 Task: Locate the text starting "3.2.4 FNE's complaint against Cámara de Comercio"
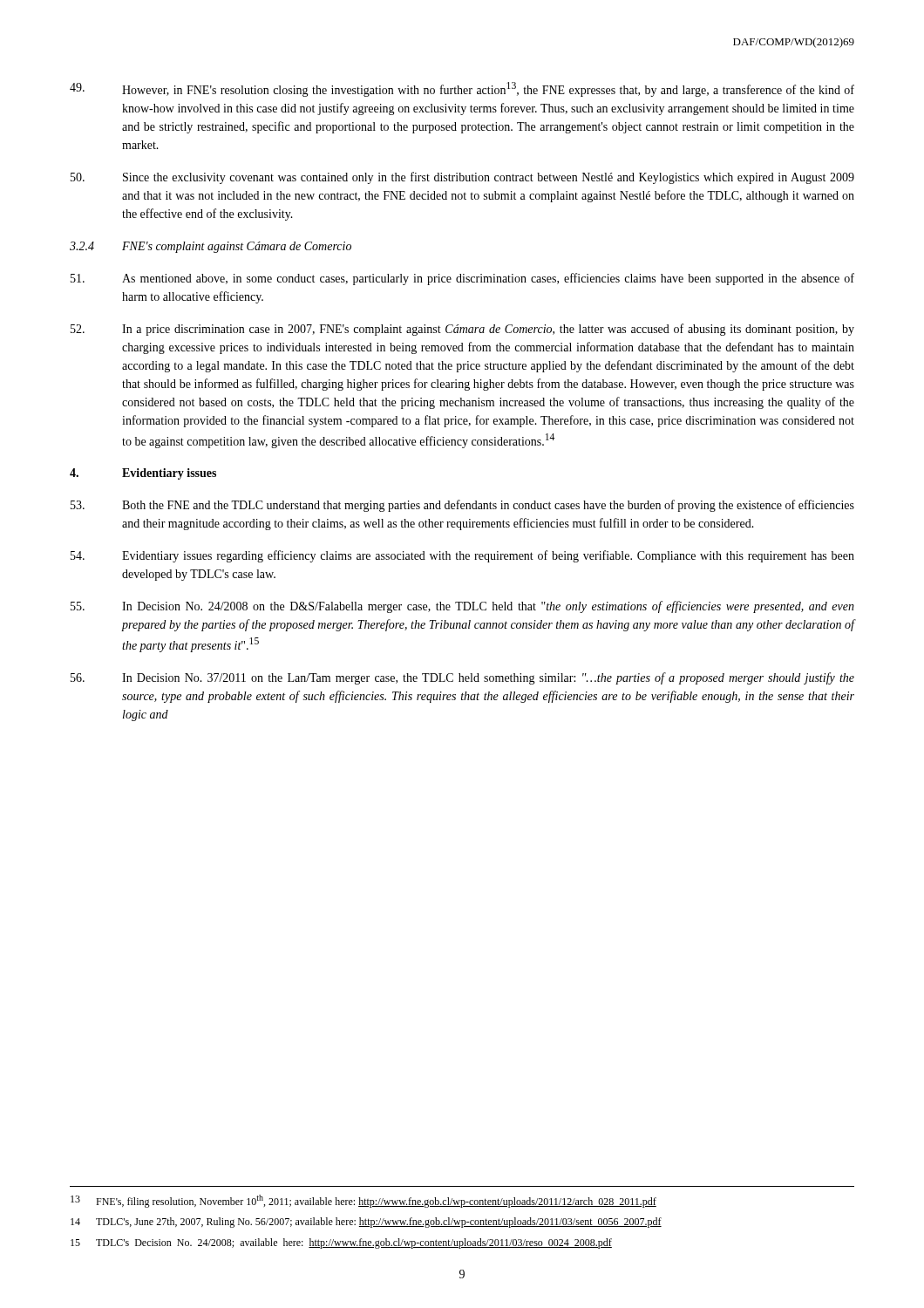[211, 246]
